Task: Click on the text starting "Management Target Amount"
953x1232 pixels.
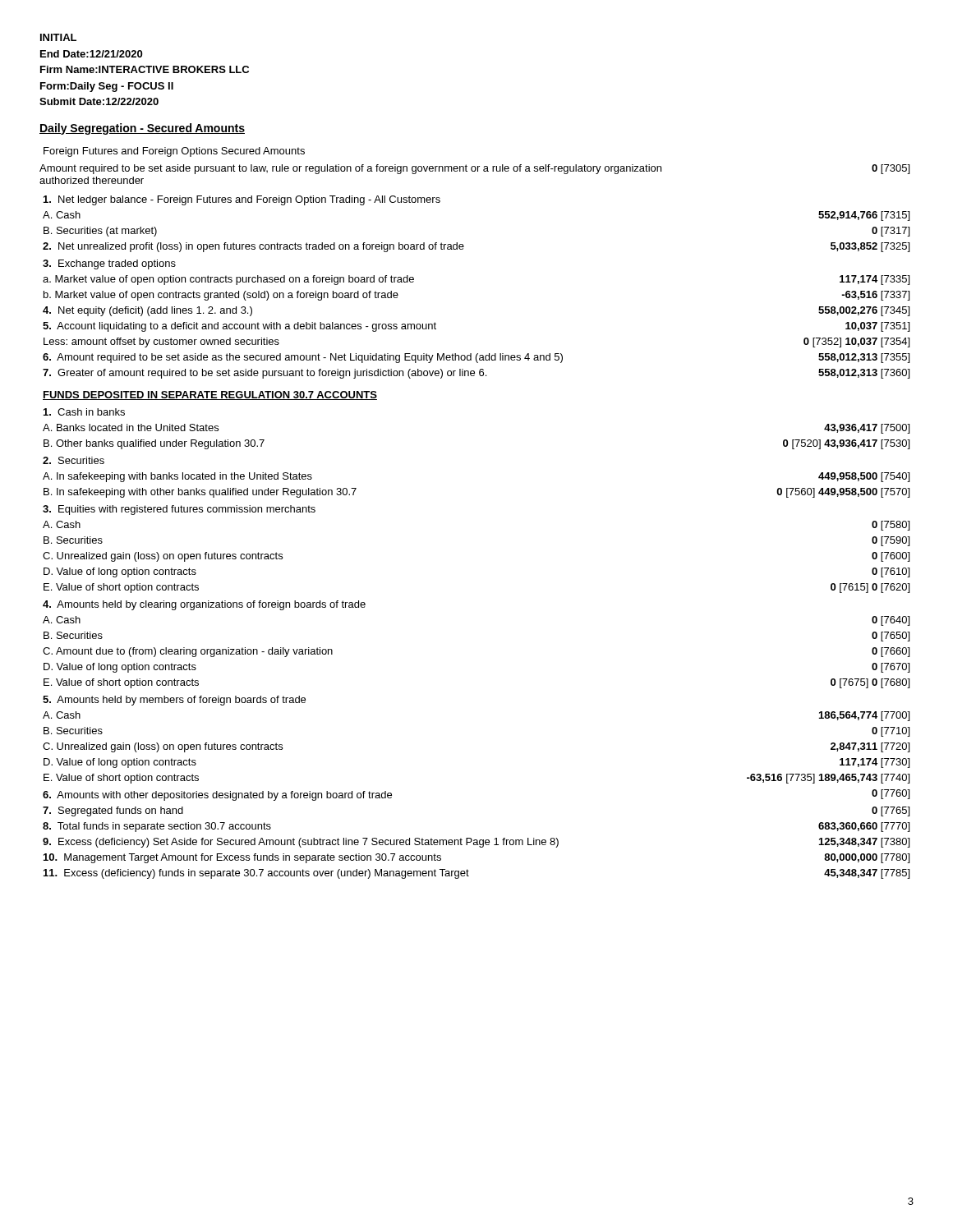Action: pyautogui.click(x=476, y=857)
